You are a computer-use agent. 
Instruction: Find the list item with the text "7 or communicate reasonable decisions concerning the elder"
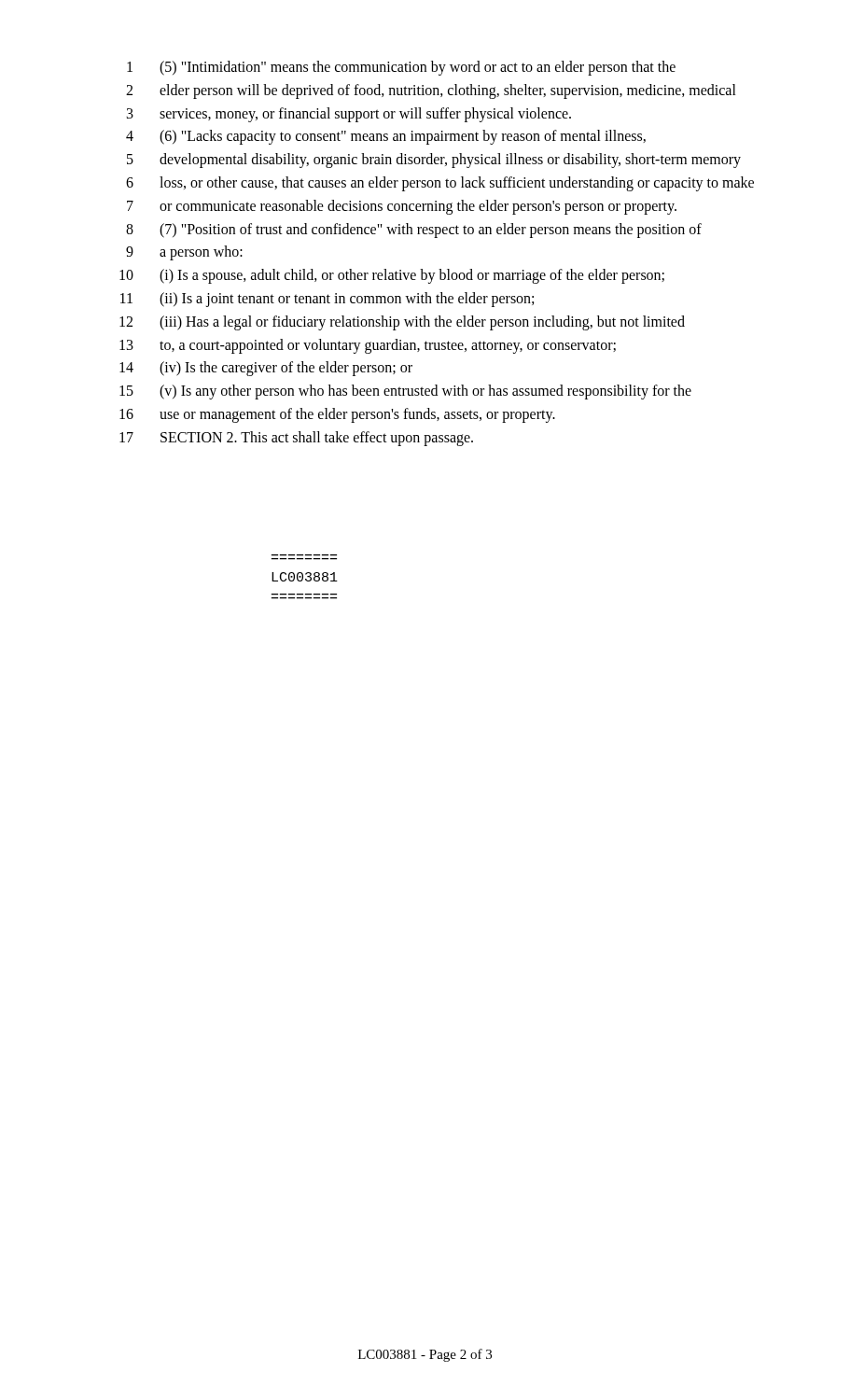[437, 206]
